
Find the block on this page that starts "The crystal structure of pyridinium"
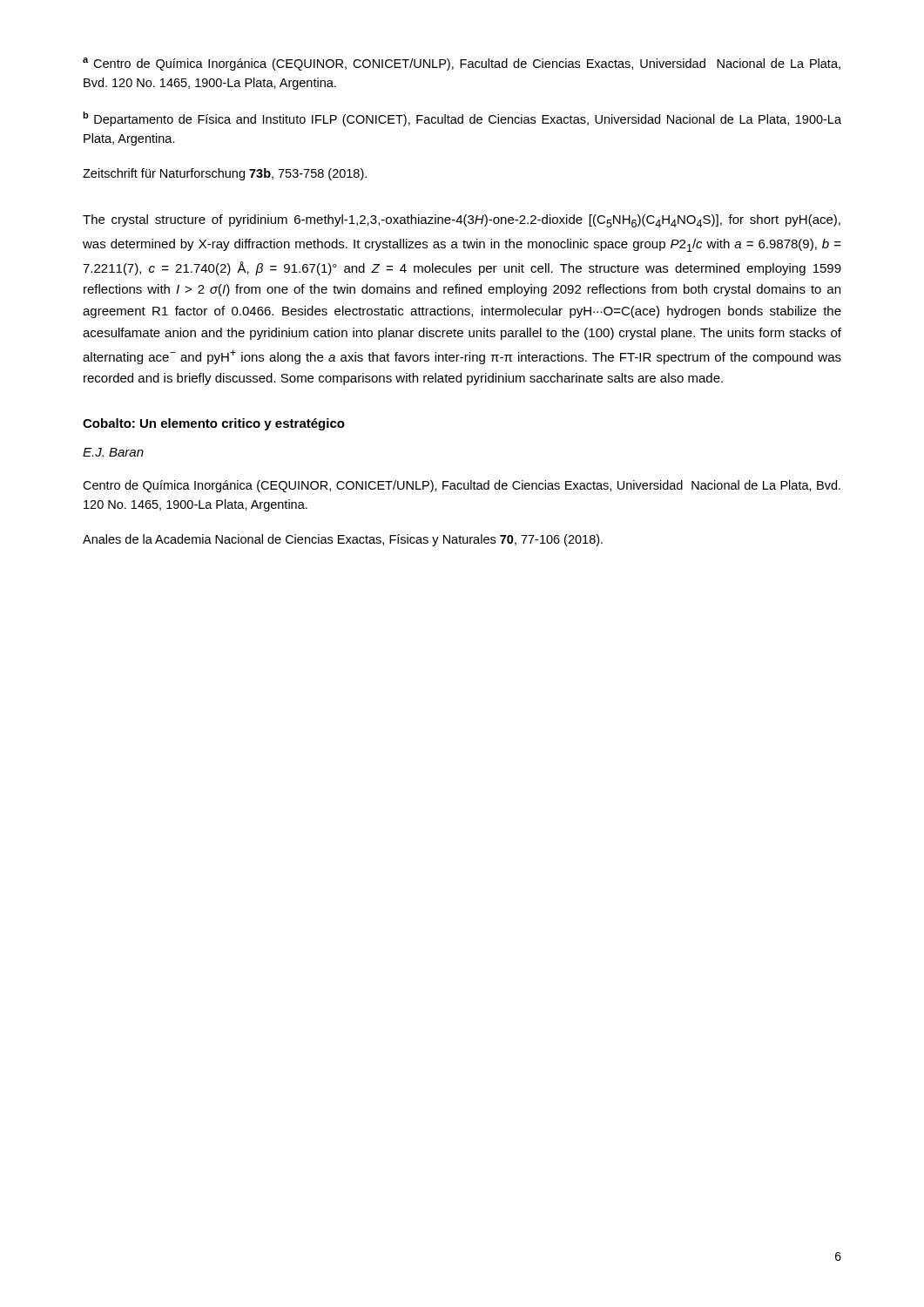coord(462,299)
